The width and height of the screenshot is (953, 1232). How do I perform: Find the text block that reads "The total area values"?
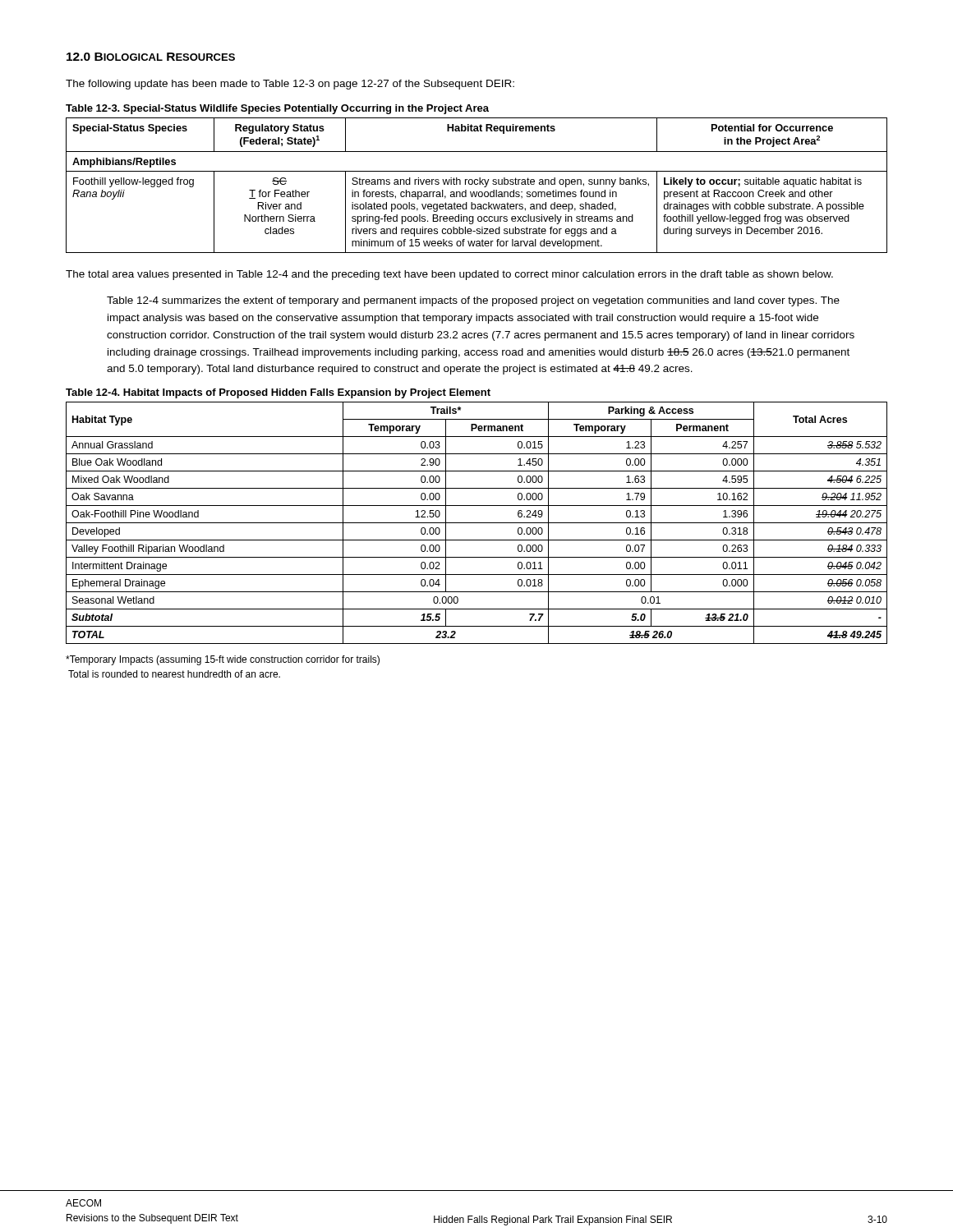[x=450, y=274]
